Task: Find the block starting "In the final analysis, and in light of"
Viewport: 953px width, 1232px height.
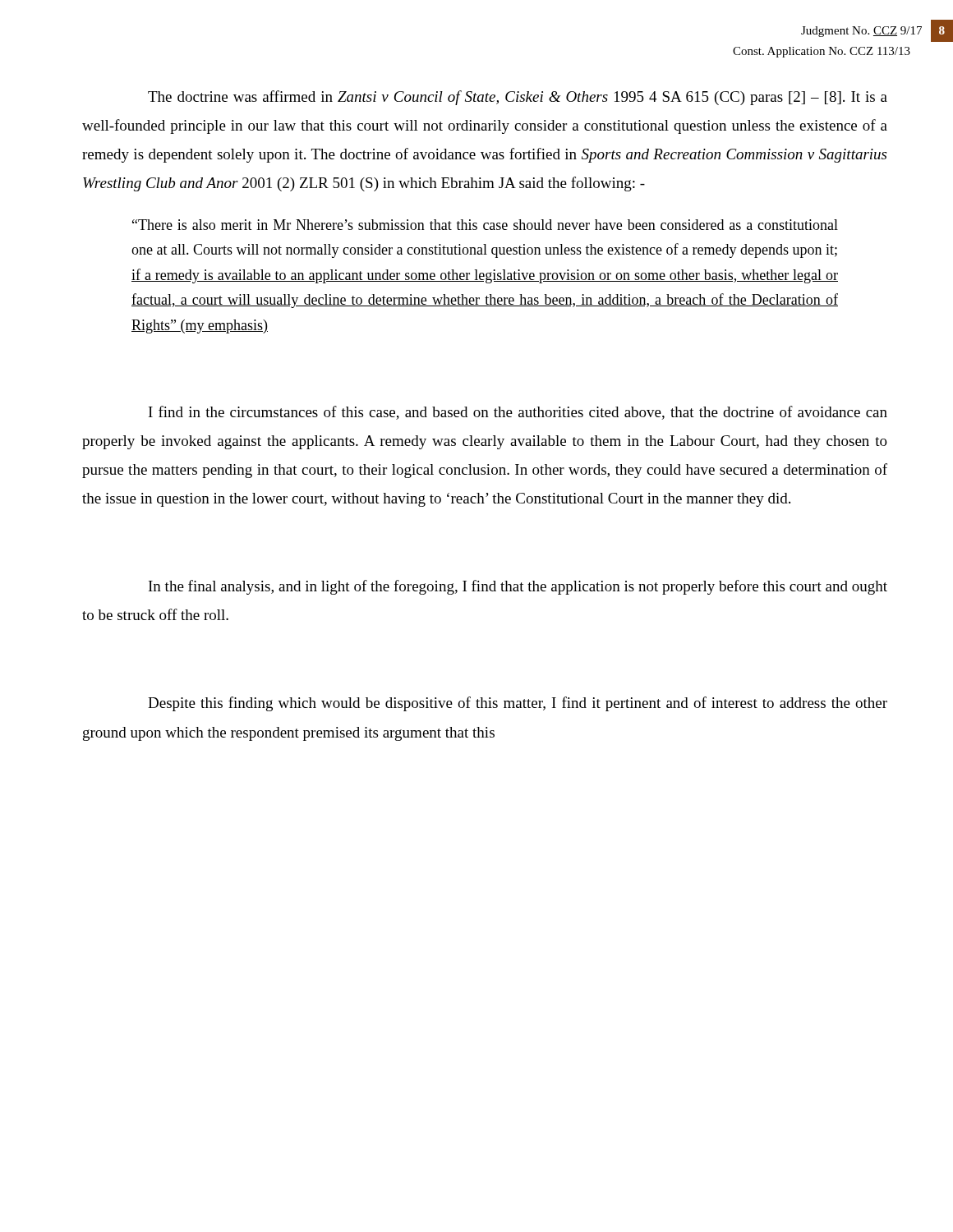Action: point(485,601)
